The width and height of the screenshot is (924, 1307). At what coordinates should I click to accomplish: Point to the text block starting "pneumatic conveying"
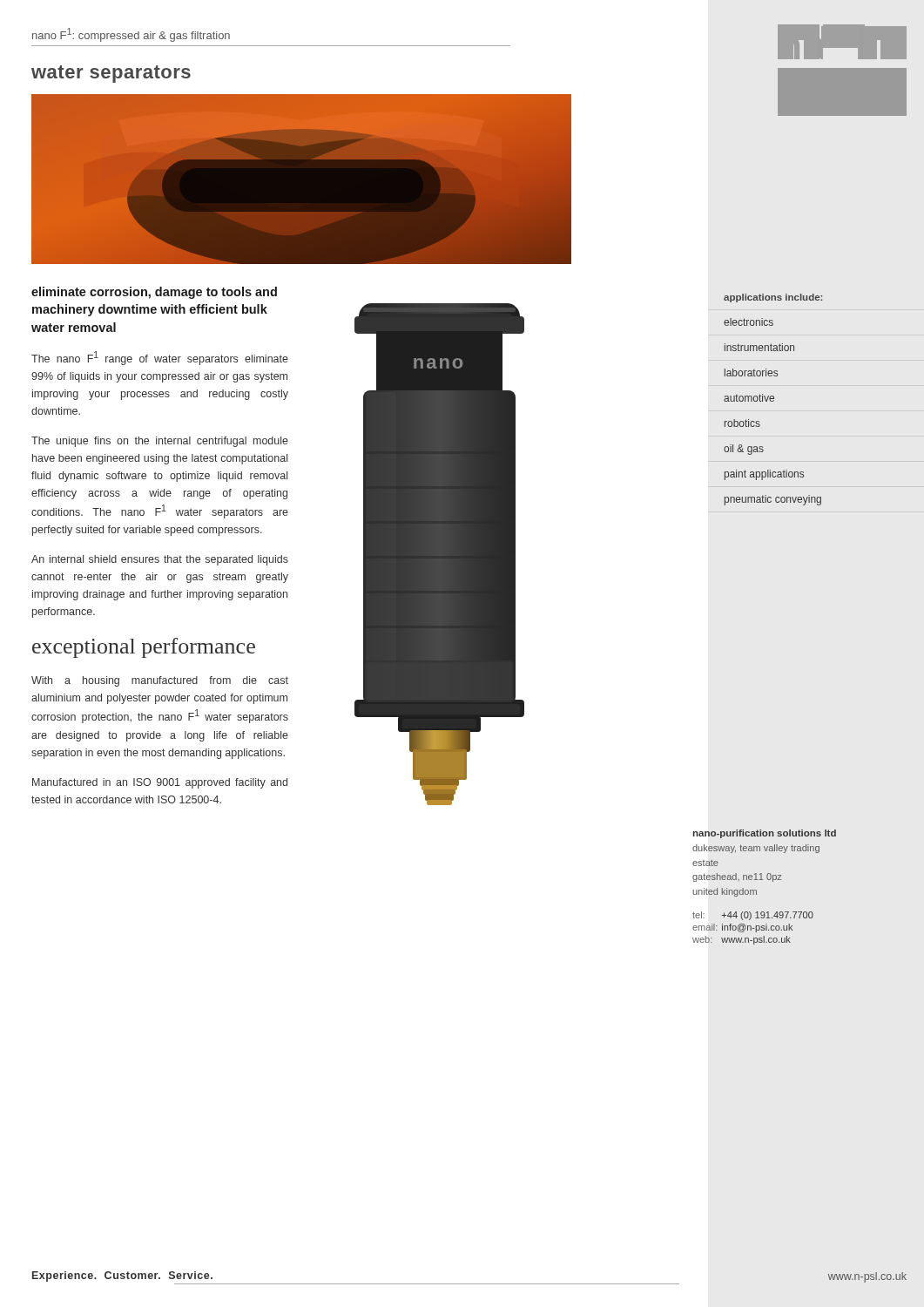click(x=773, y=499)
